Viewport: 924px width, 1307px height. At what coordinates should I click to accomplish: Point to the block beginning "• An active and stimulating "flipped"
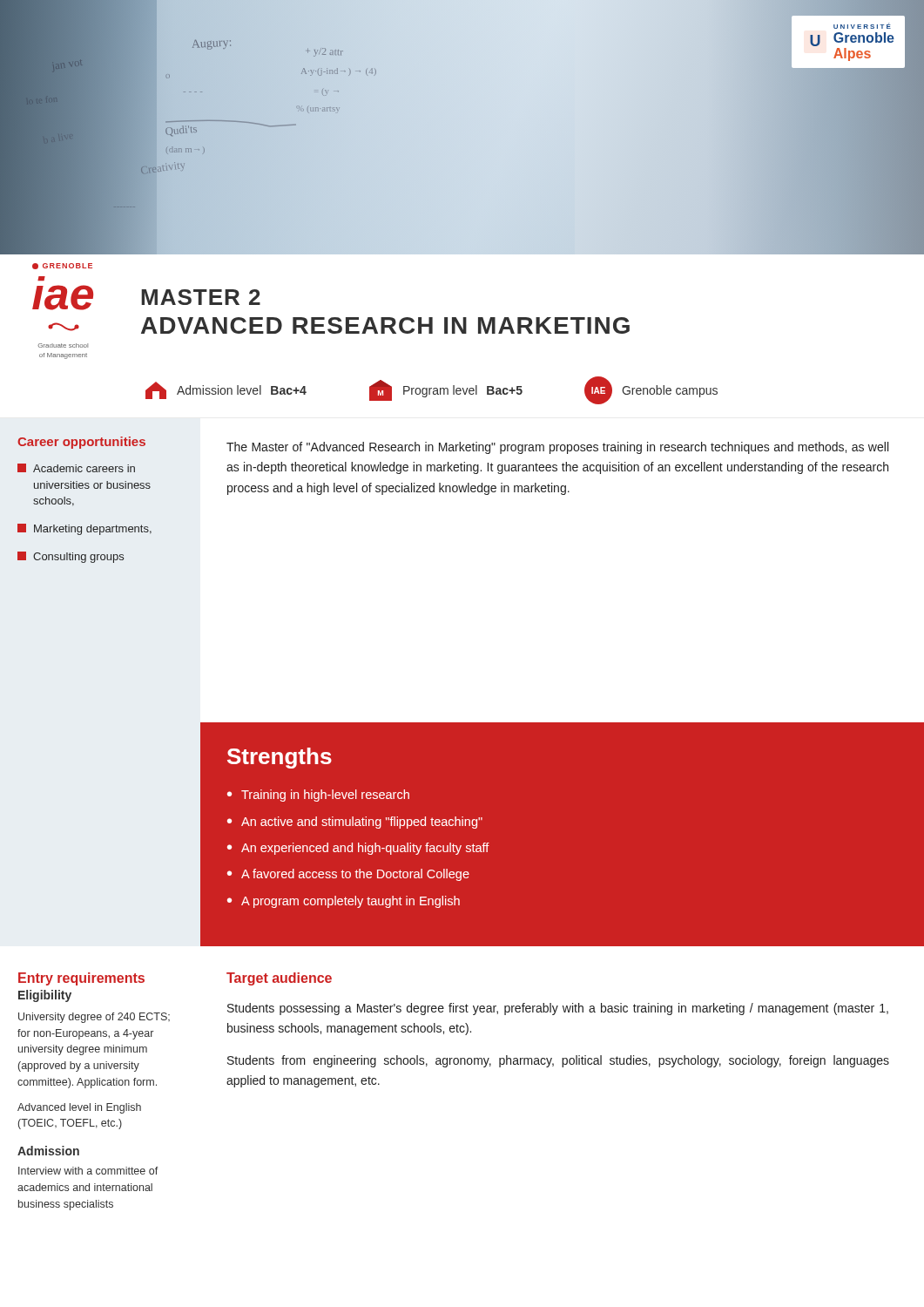click(x=355, y=821)
